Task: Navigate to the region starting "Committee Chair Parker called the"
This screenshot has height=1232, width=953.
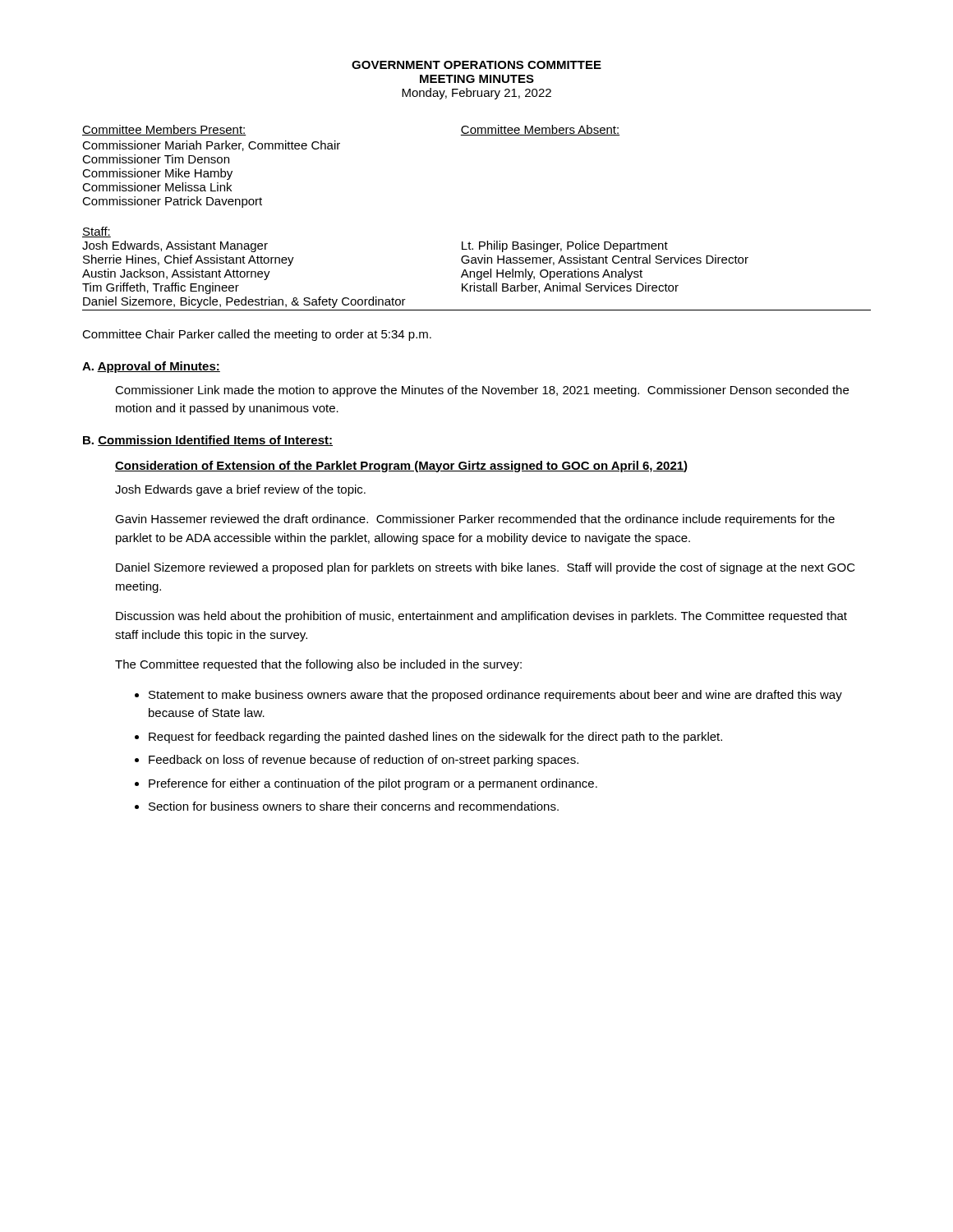Action: click(257, 334)
